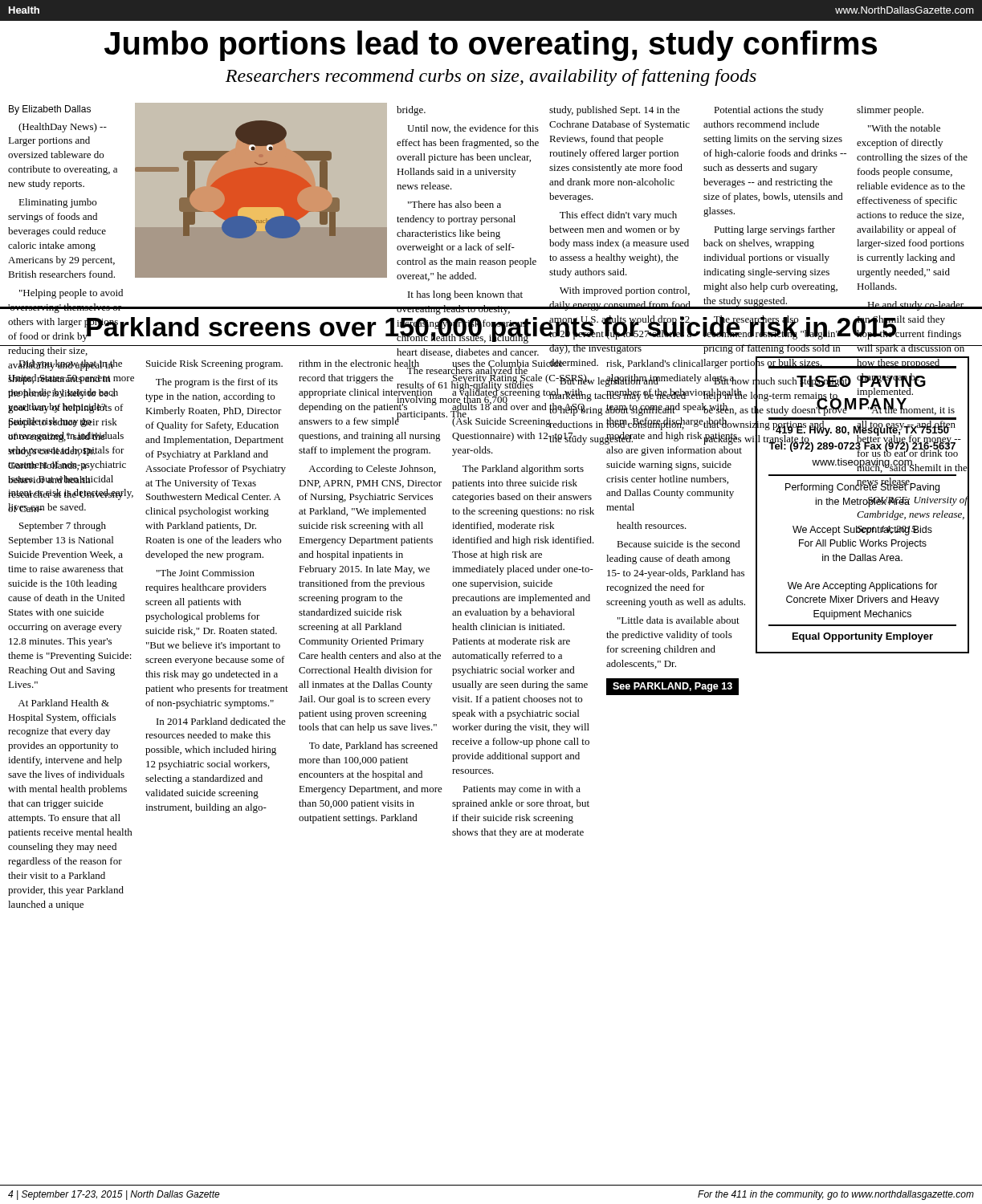
Task: Select the text block with the text "By Elizabeth Dallas (HealthDay News) -- Larger"
Action: pyautogui.click(x=67, y=309)
